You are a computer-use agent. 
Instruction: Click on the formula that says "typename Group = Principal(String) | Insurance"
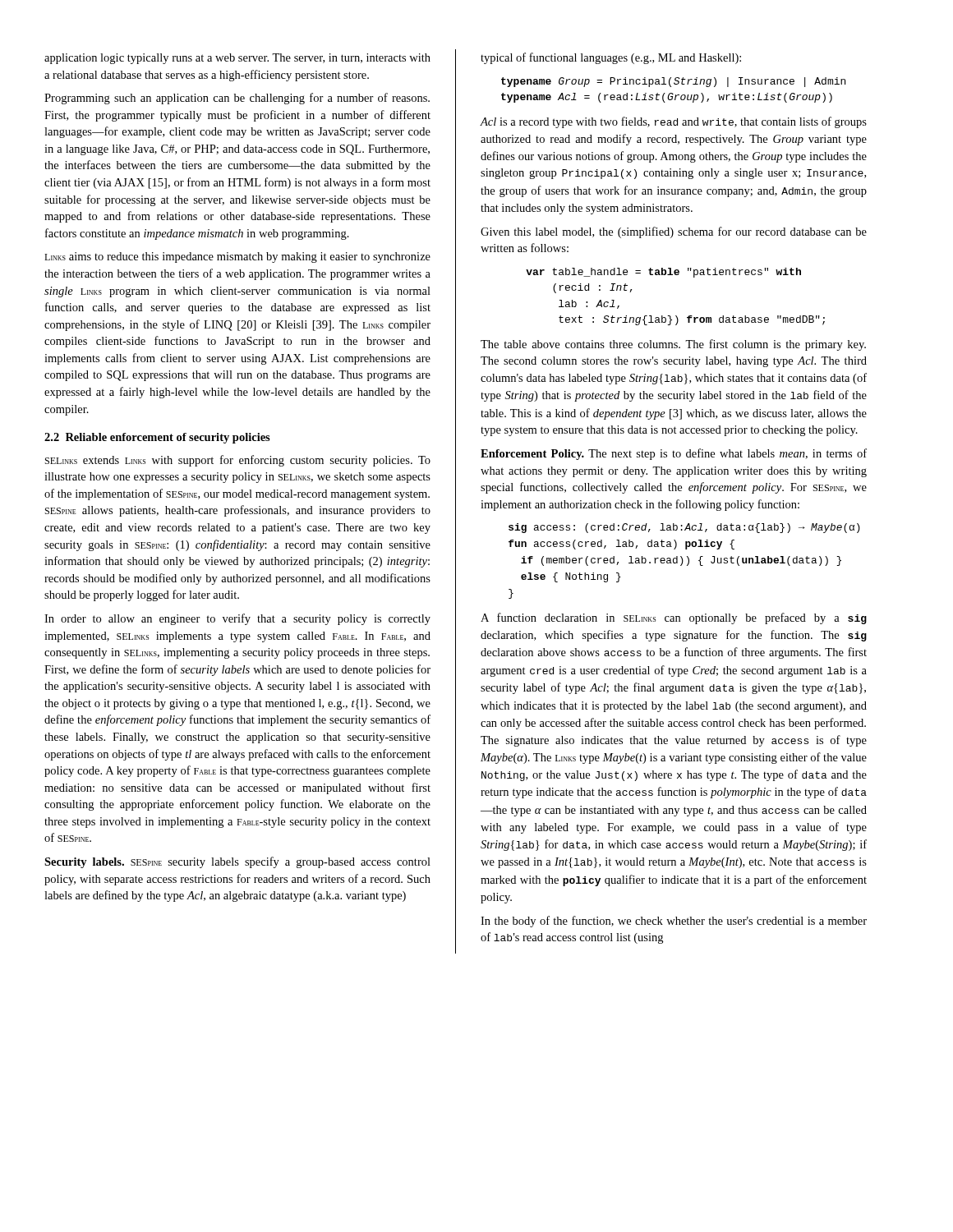[x=684, y=90]
